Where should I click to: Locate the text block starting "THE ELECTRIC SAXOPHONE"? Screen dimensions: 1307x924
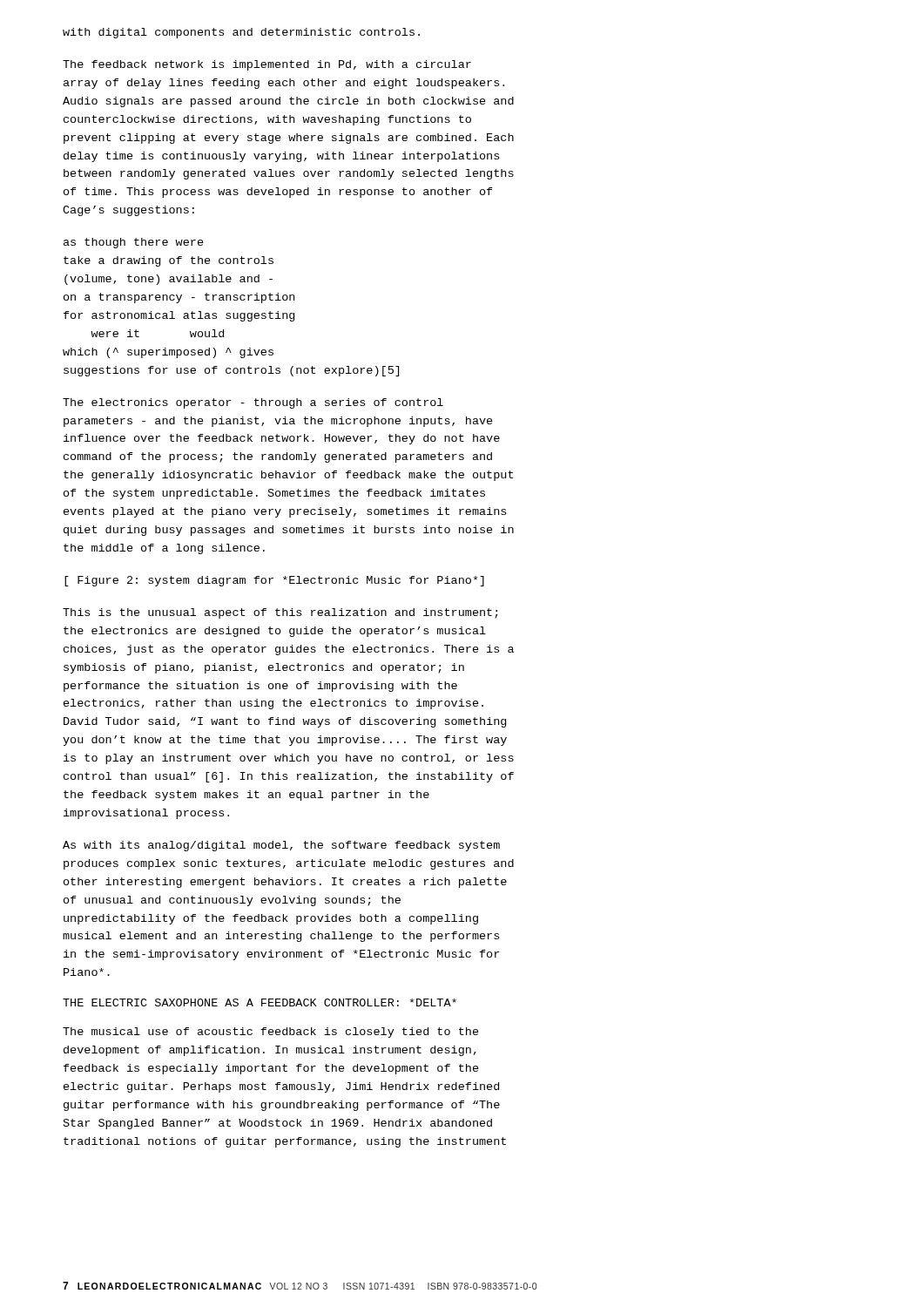point(260,1004)
